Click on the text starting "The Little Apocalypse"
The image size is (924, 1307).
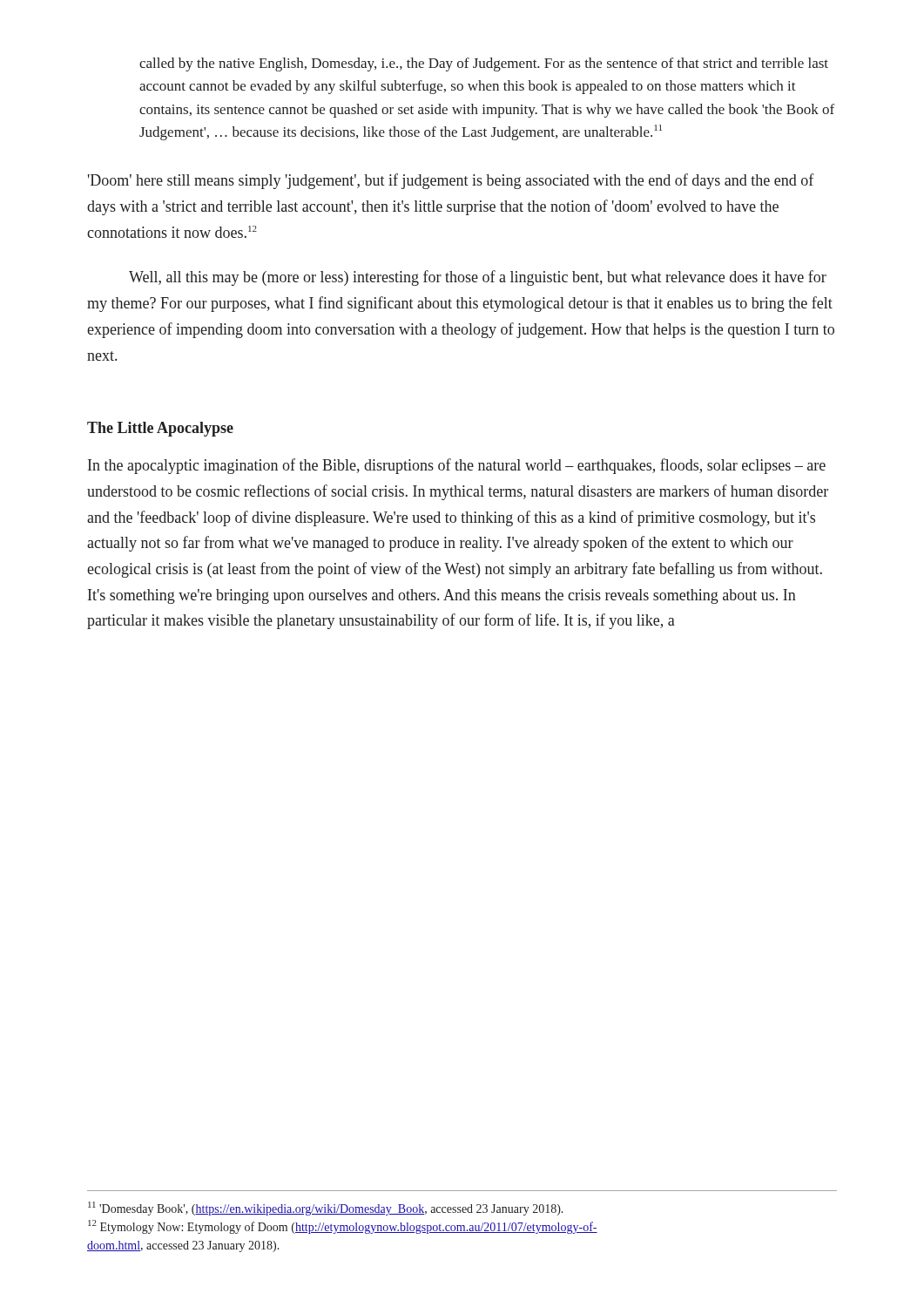160,428
